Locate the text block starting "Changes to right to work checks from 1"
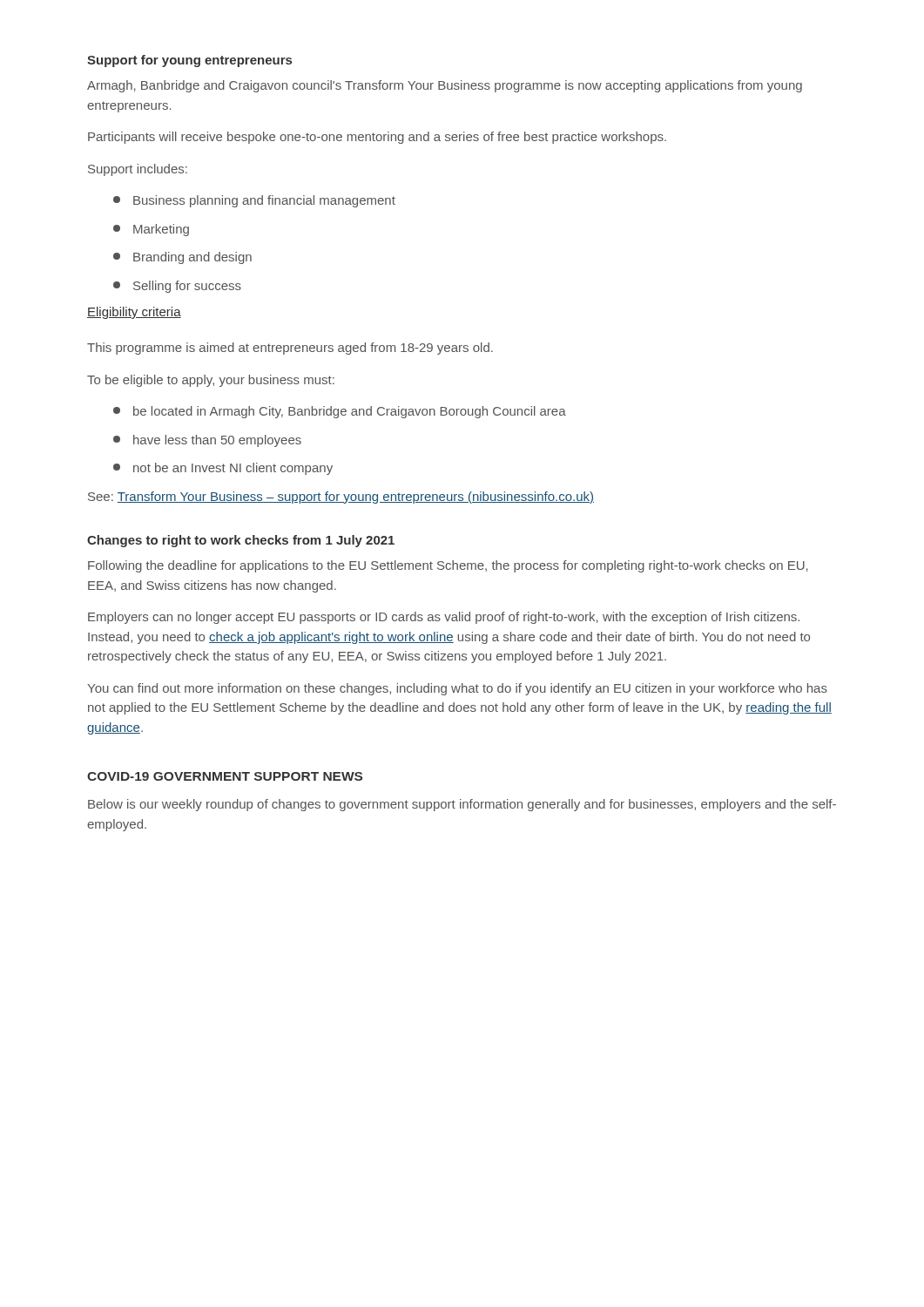This screenshot has width=924, height=1307. [x=241, y=541]
